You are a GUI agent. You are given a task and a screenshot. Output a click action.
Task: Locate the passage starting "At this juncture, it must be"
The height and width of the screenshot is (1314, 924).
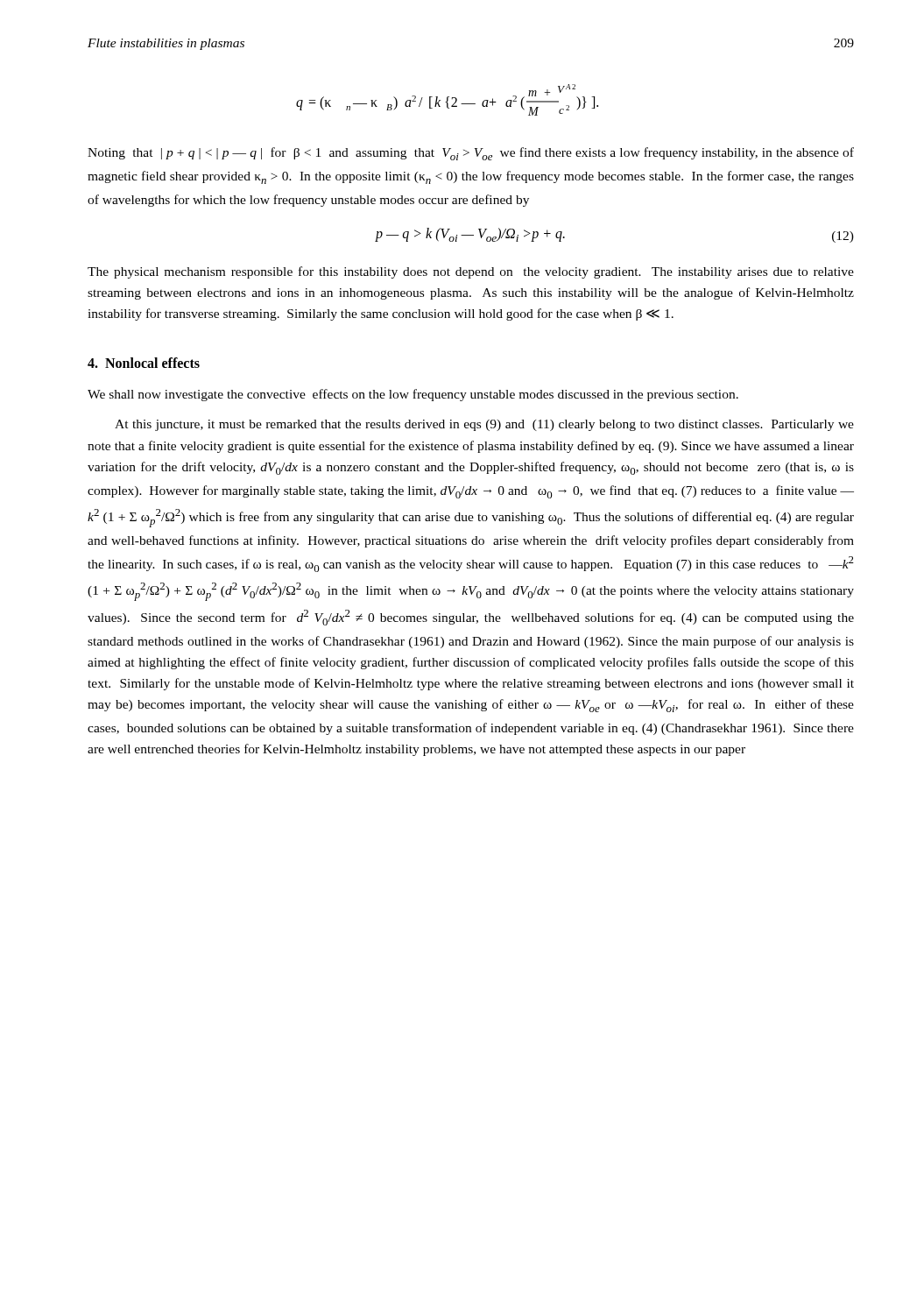[471, 586]
